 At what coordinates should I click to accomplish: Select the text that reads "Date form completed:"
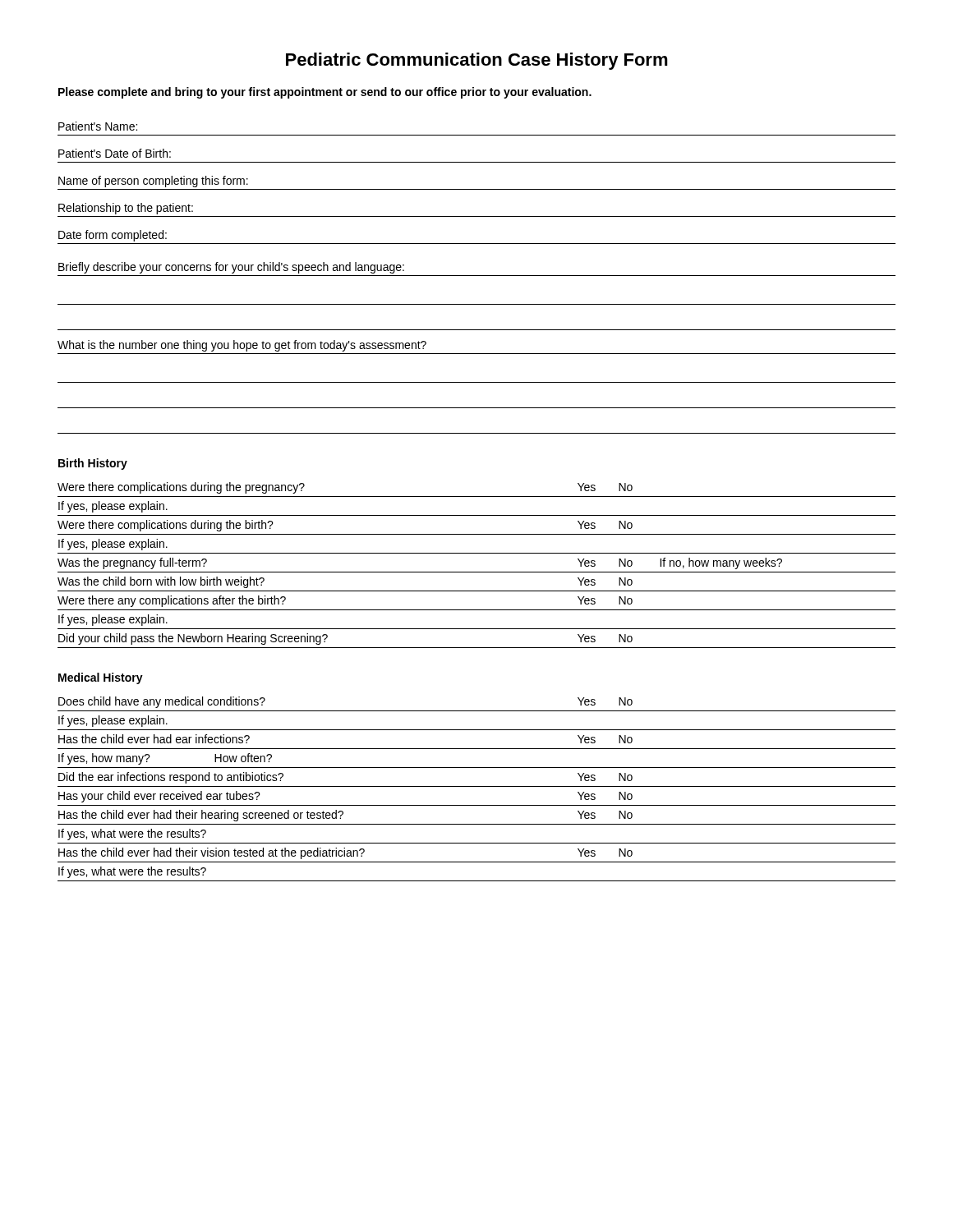click(112, 235)
